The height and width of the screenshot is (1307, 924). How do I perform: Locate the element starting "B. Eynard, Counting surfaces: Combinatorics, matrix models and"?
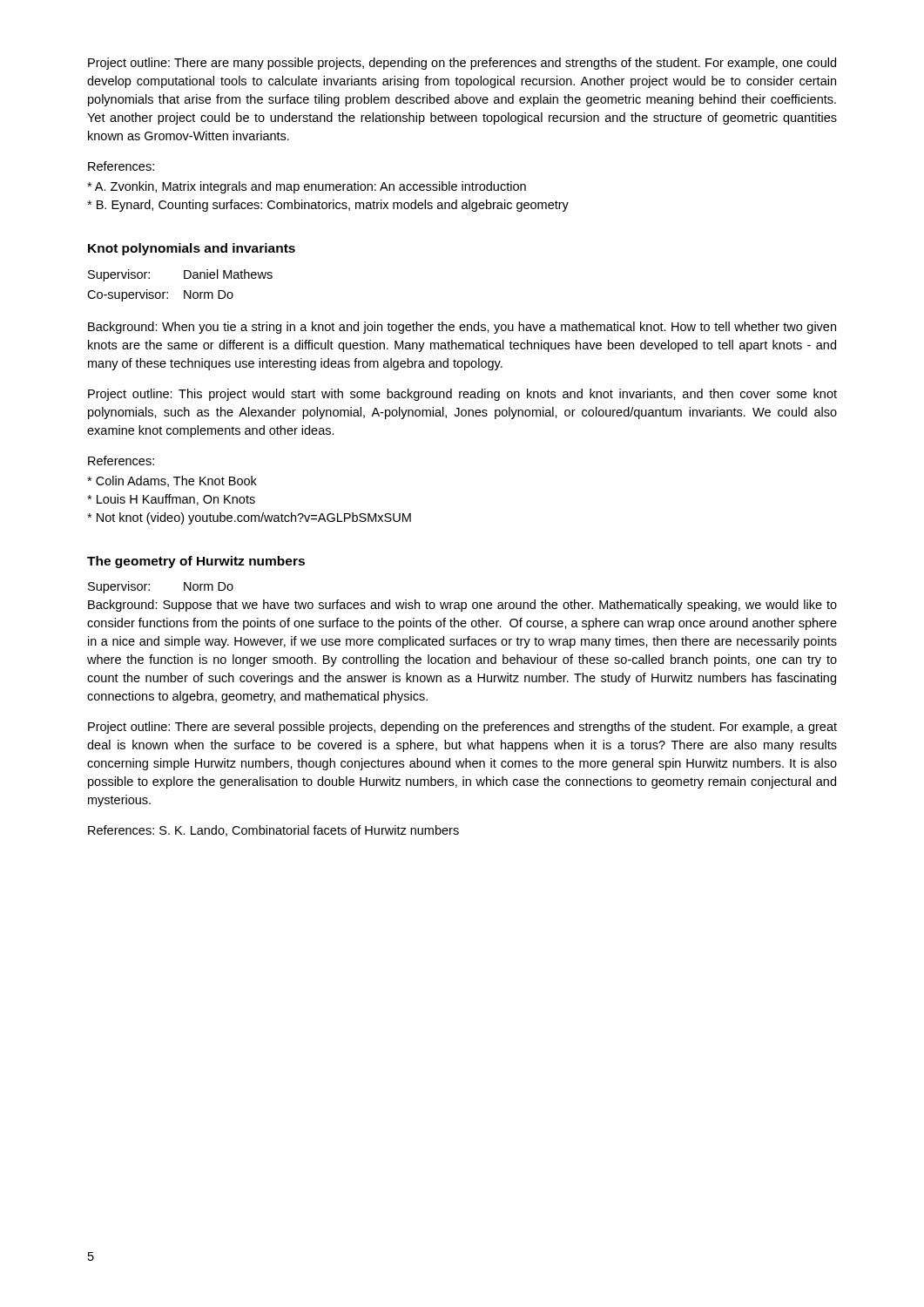pyautogui.click(x=328, y=205)
